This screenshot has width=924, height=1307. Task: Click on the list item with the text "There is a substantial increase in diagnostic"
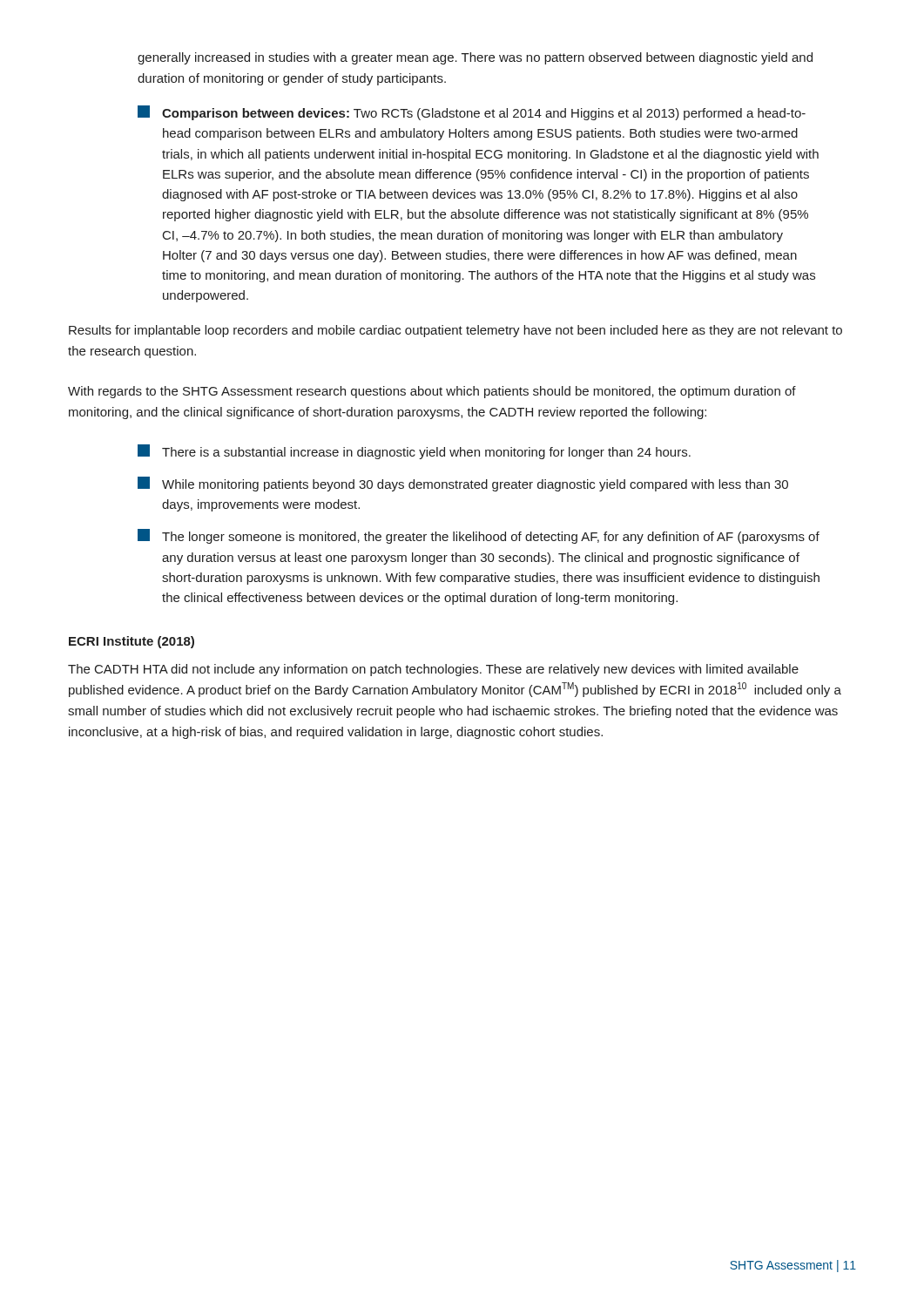click(x=479, y=452)
